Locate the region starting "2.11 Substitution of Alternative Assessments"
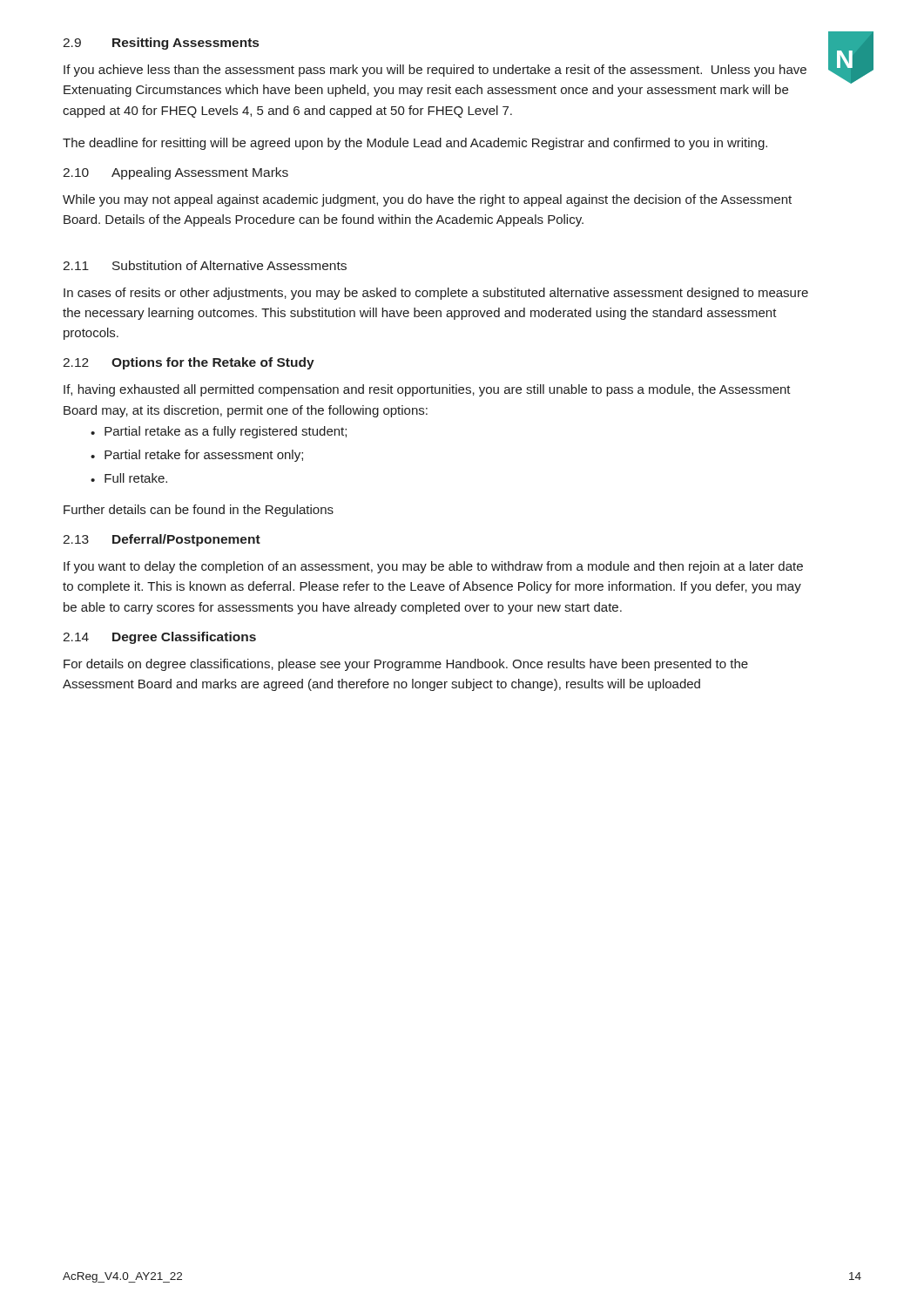The image size is (924, 1307). click(x=205, y=265)
